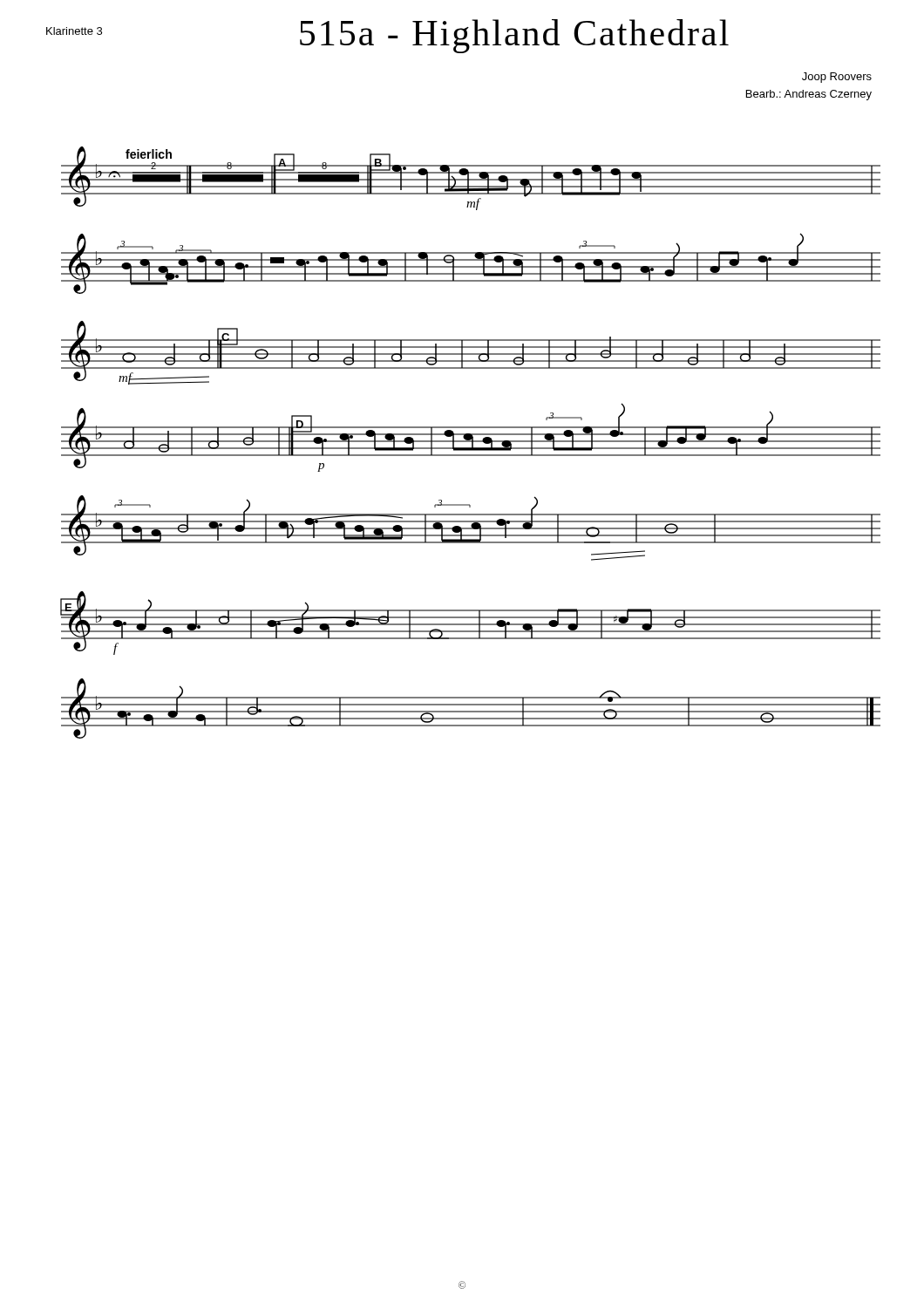This screenshot has width=924, height=1308.
Task: Point to "Joop RooversBearb.: Andreas Czerney"
Action: [x=808, y=85]
